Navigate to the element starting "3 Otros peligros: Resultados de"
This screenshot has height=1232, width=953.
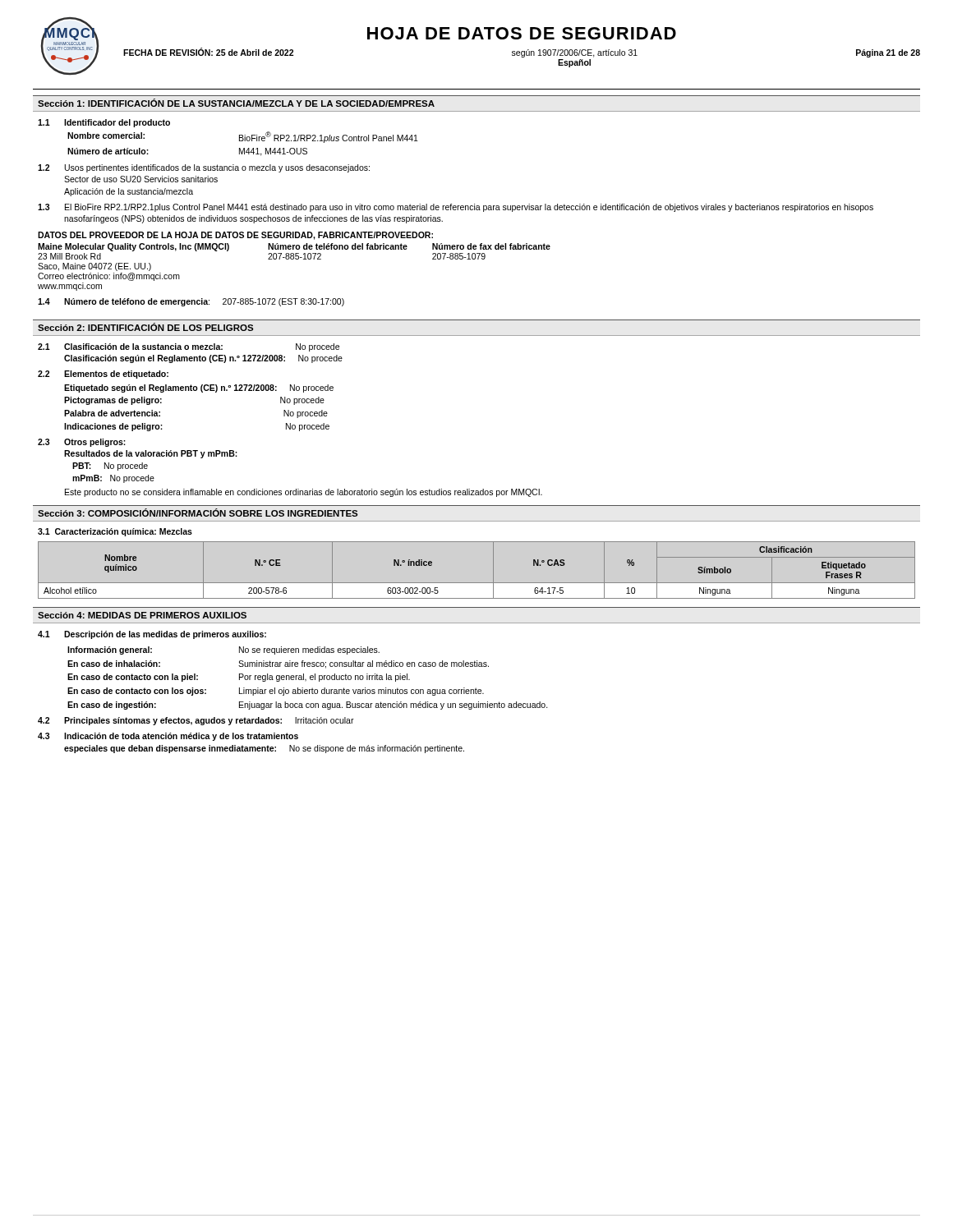click(82, 443)
